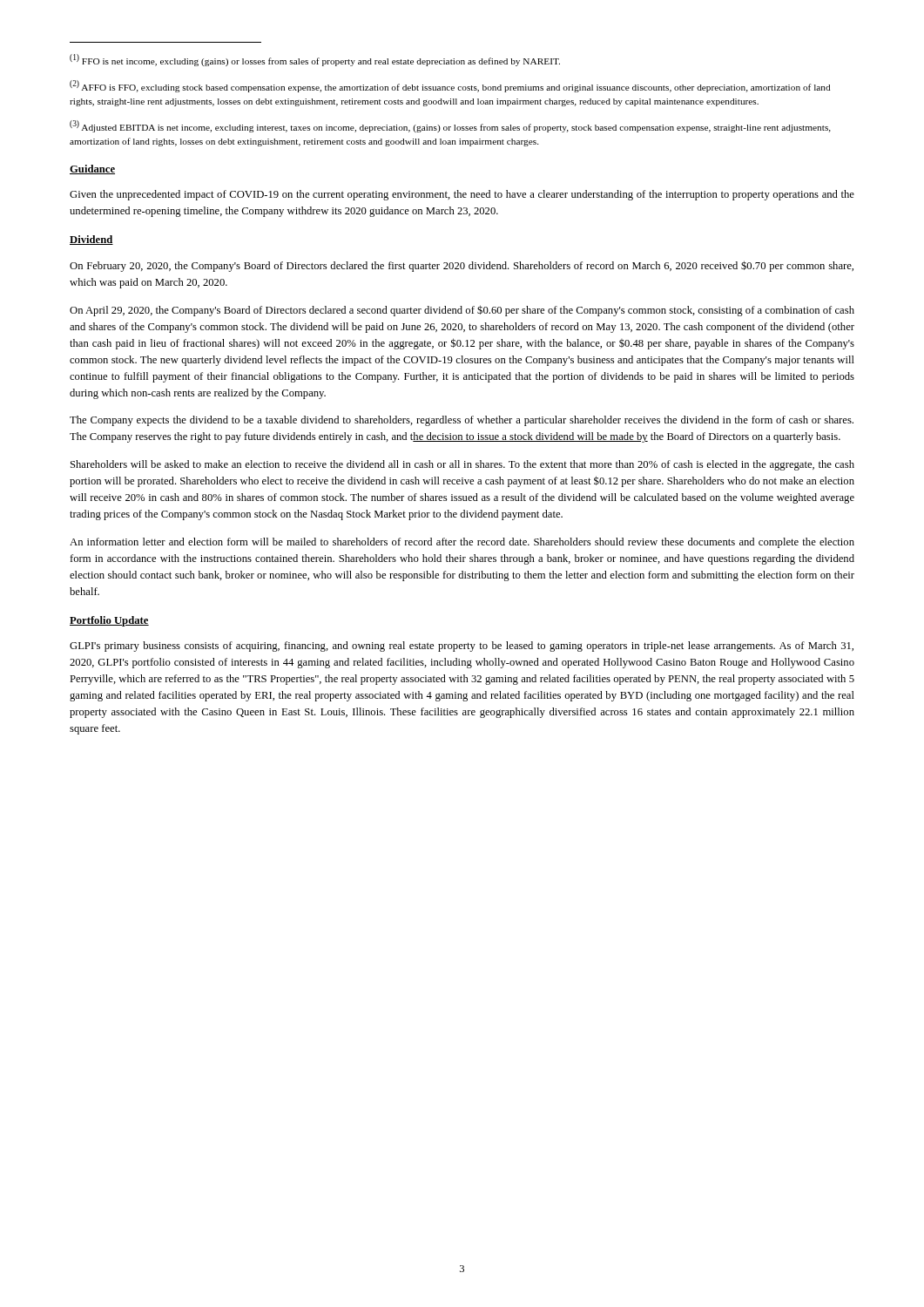Select the text block that says "GLPI's primary business consists of acquiring, financing,"

tap(462, 688)
